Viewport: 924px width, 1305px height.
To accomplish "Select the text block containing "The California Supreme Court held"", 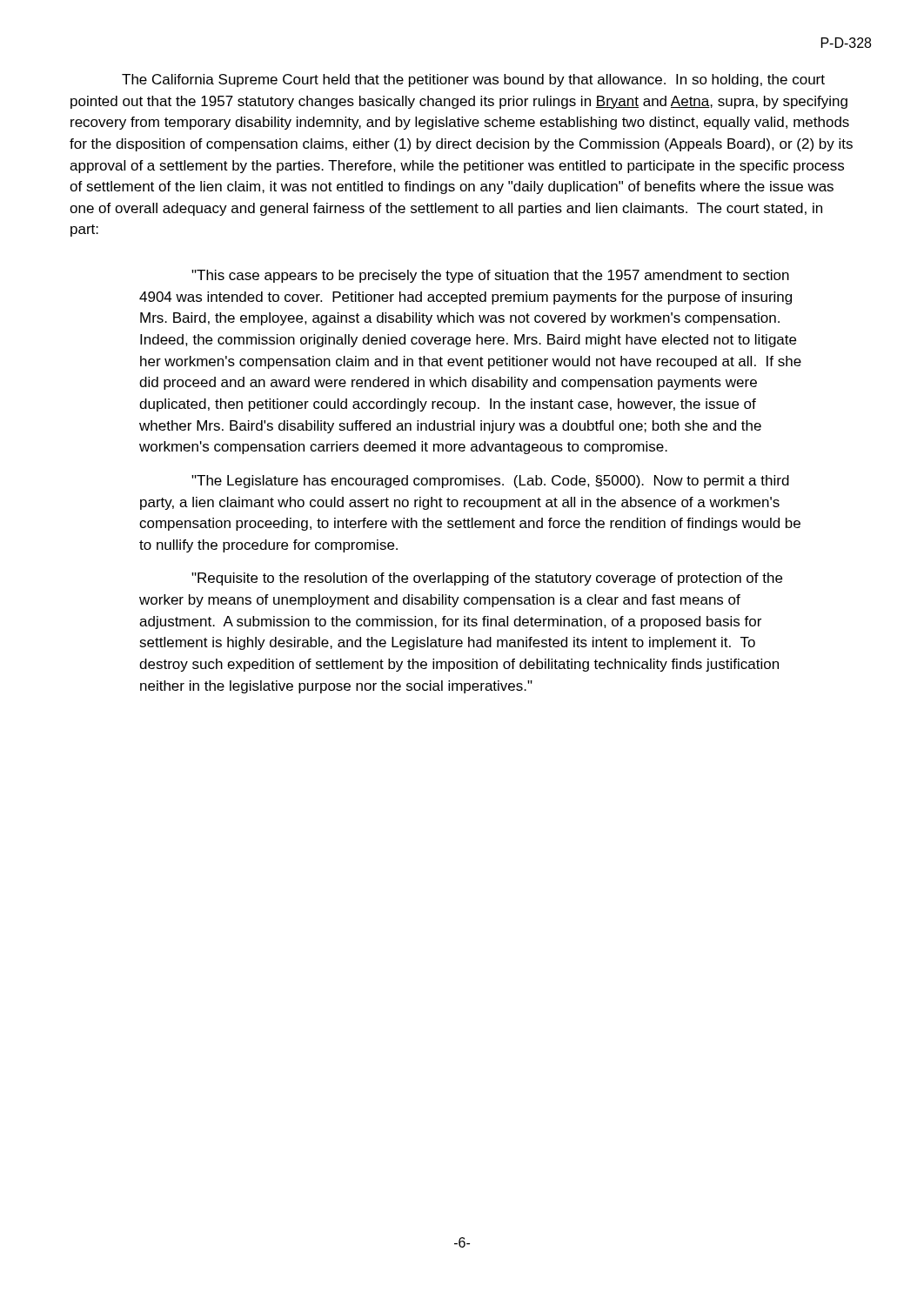I will [461, 155].
